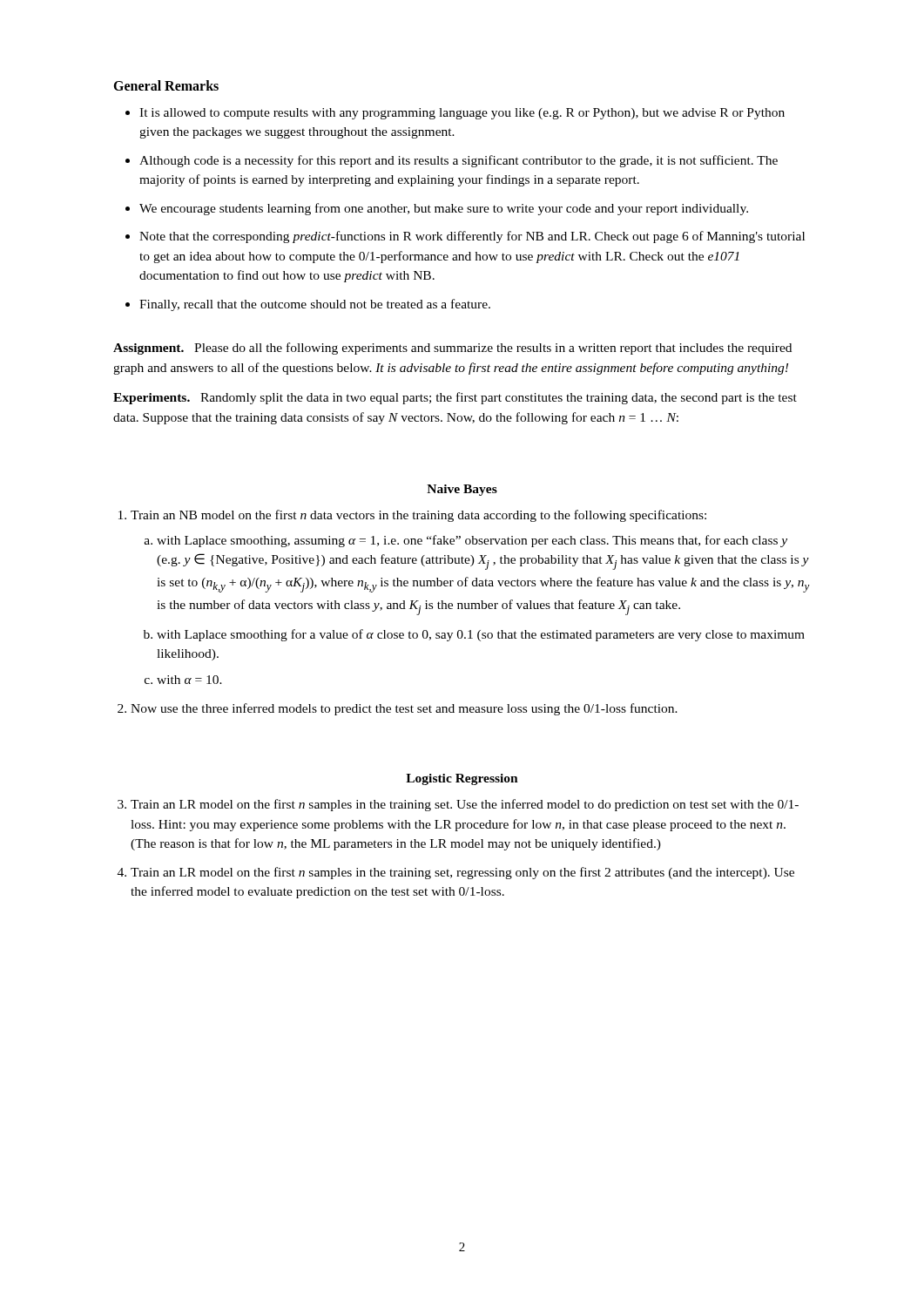This screenshot has width=924, height=1307.
Task: Point to the text starting "Train an NB model"
Action: tap(471, 599)
